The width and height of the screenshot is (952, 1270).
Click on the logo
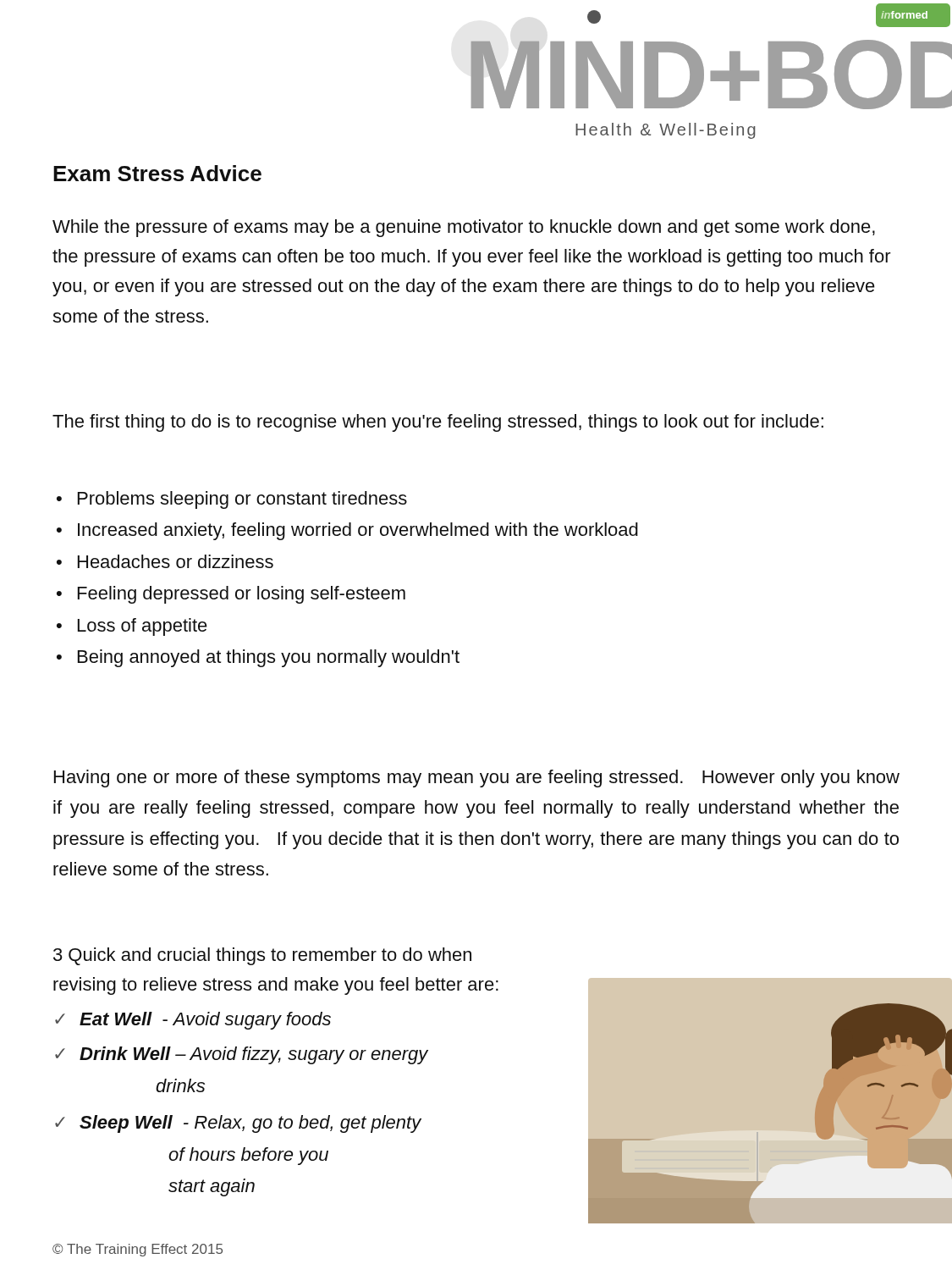[690, 74]
